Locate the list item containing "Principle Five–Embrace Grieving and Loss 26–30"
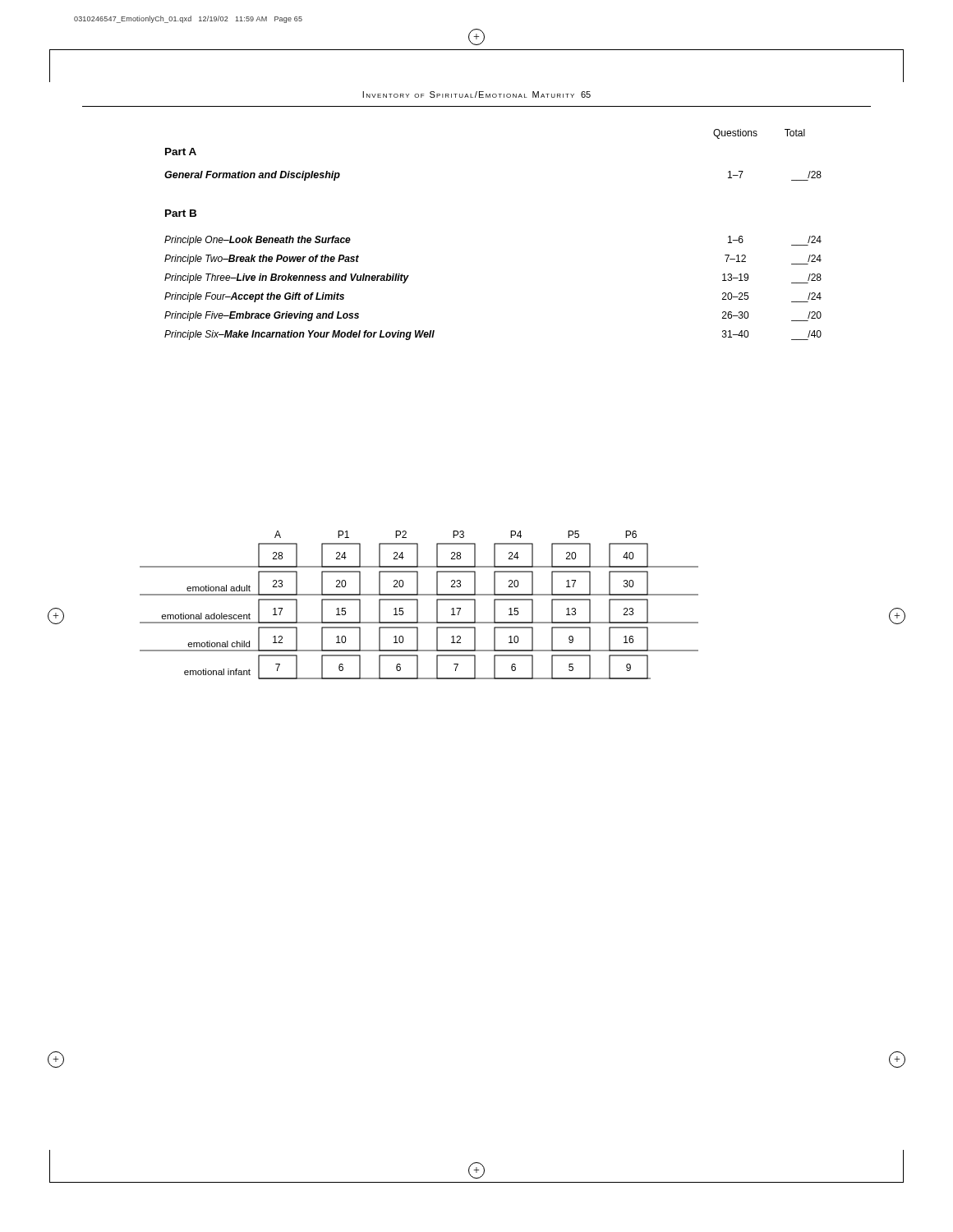The height and width of the screenshot is (1232, 953). tap(258, 316)
